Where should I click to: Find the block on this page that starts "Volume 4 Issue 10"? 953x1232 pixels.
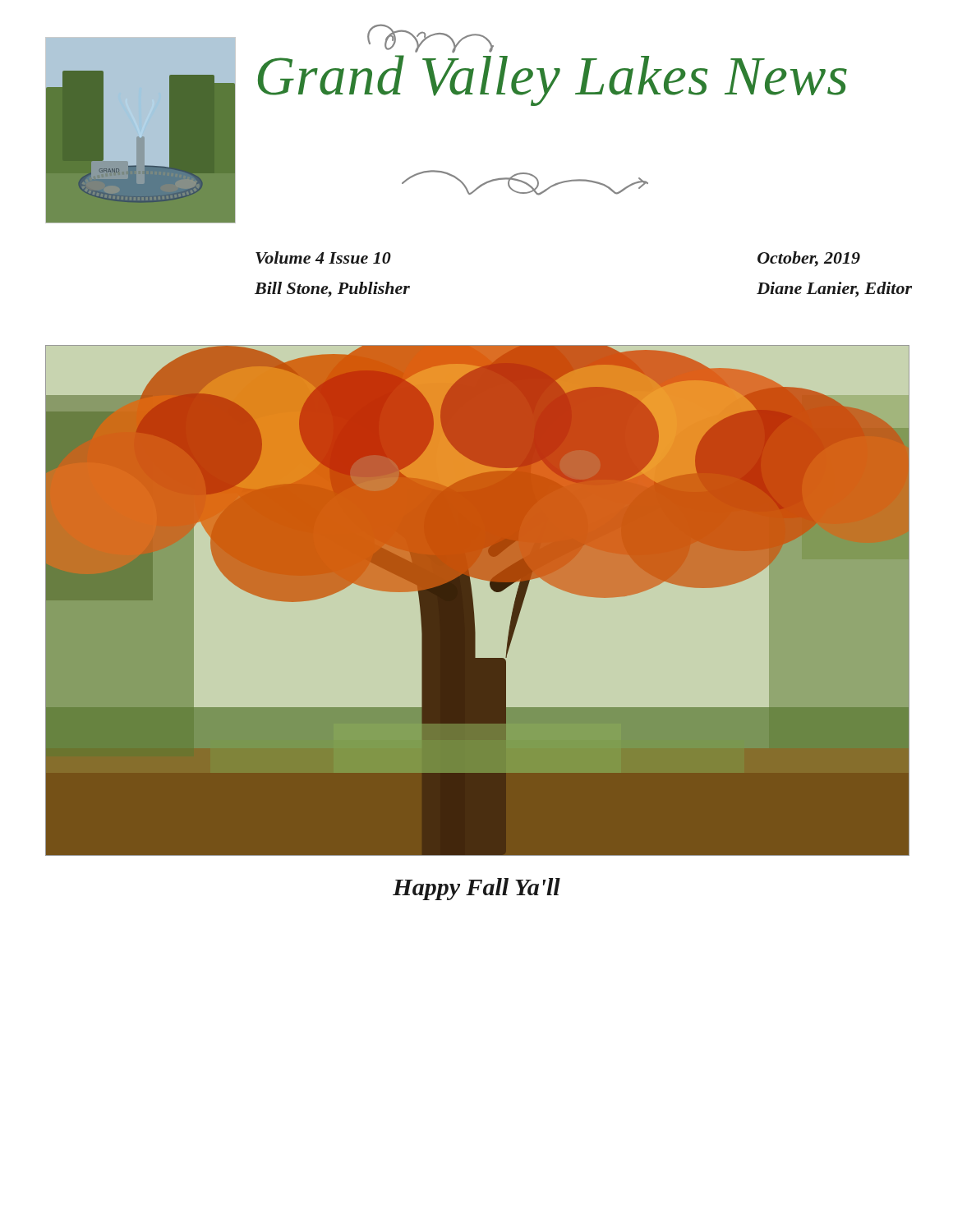[319, 260]
